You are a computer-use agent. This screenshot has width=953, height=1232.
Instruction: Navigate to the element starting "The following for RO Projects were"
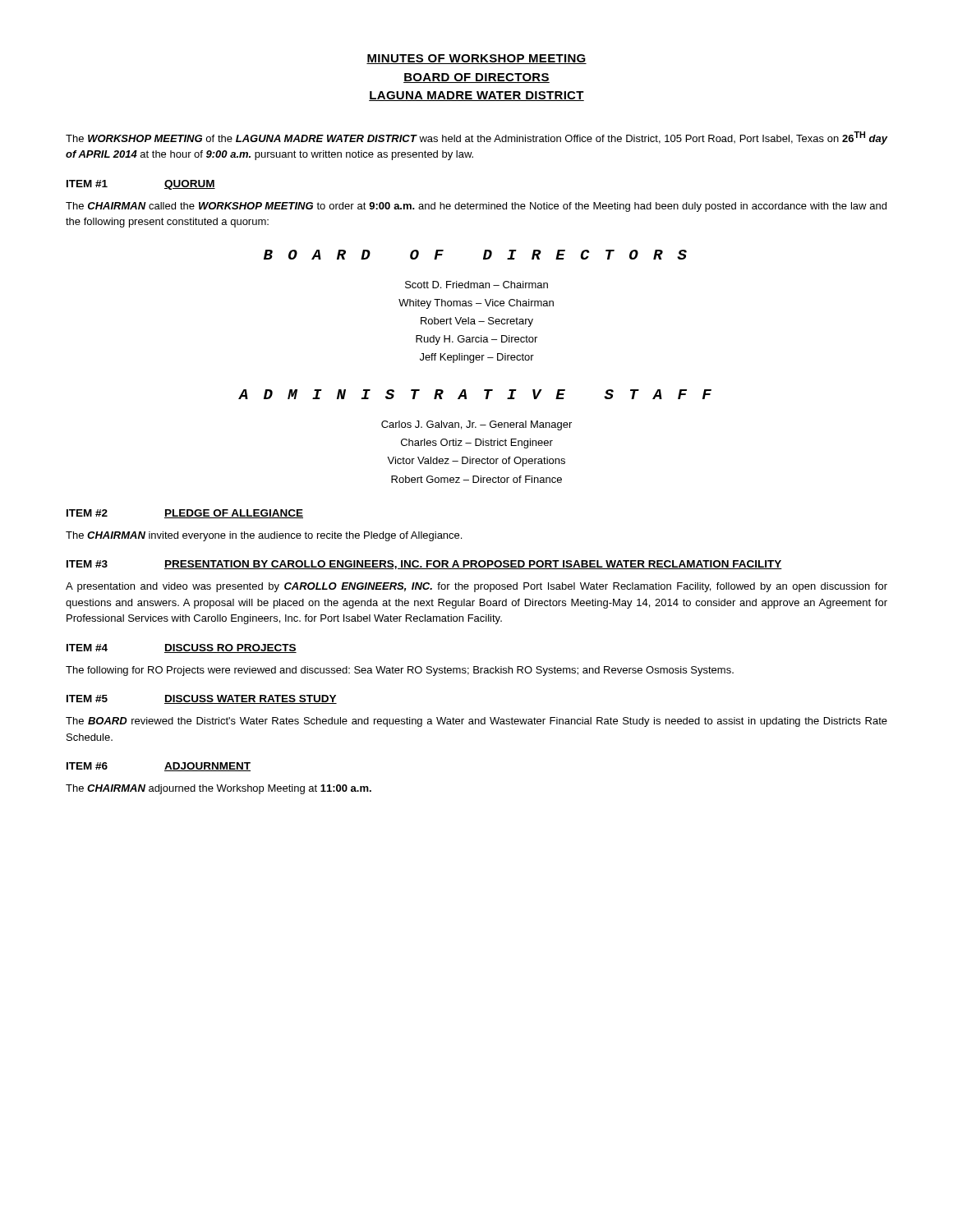click(400, 669)
